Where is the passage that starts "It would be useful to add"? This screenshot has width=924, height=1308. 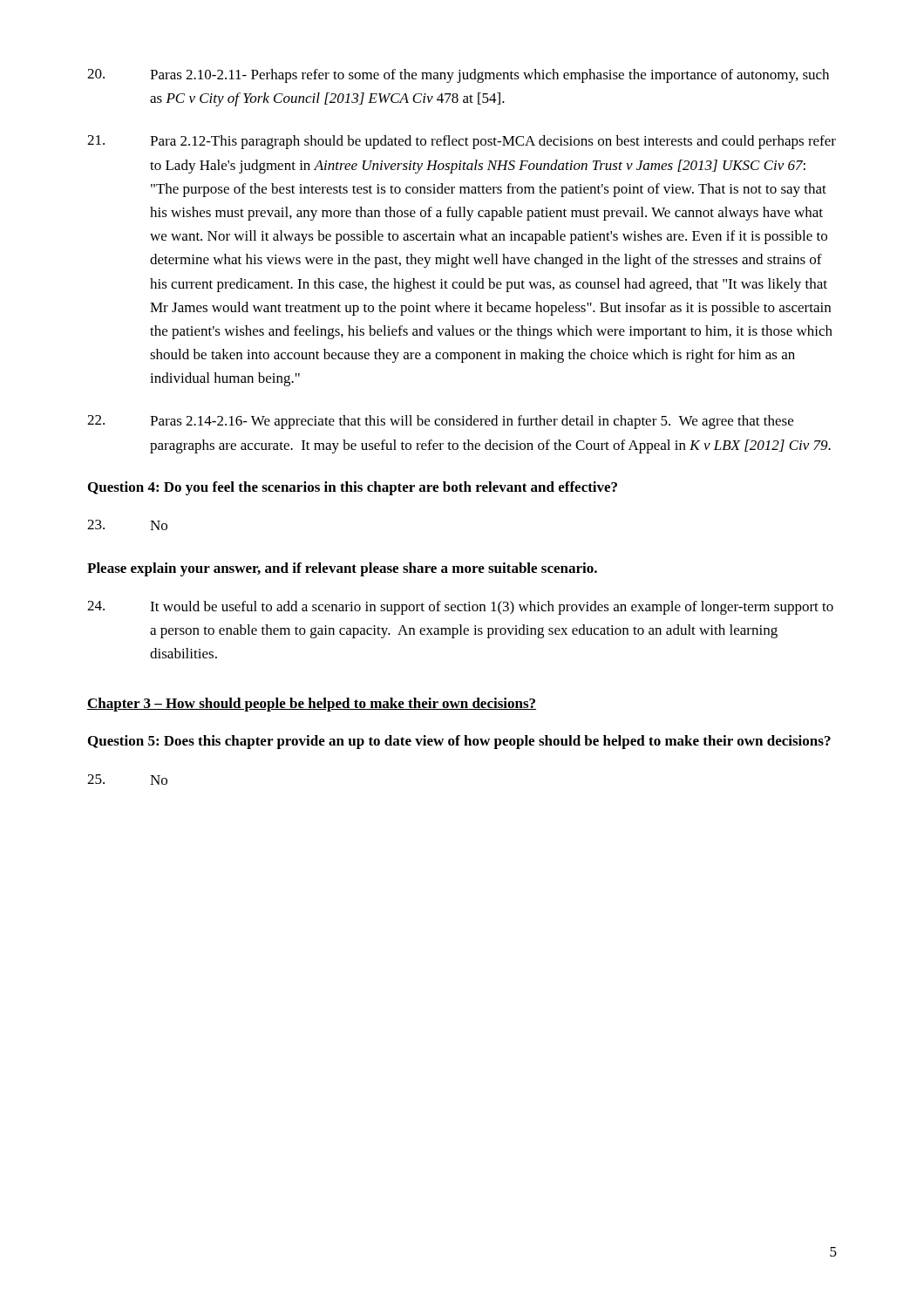(462, 630)
